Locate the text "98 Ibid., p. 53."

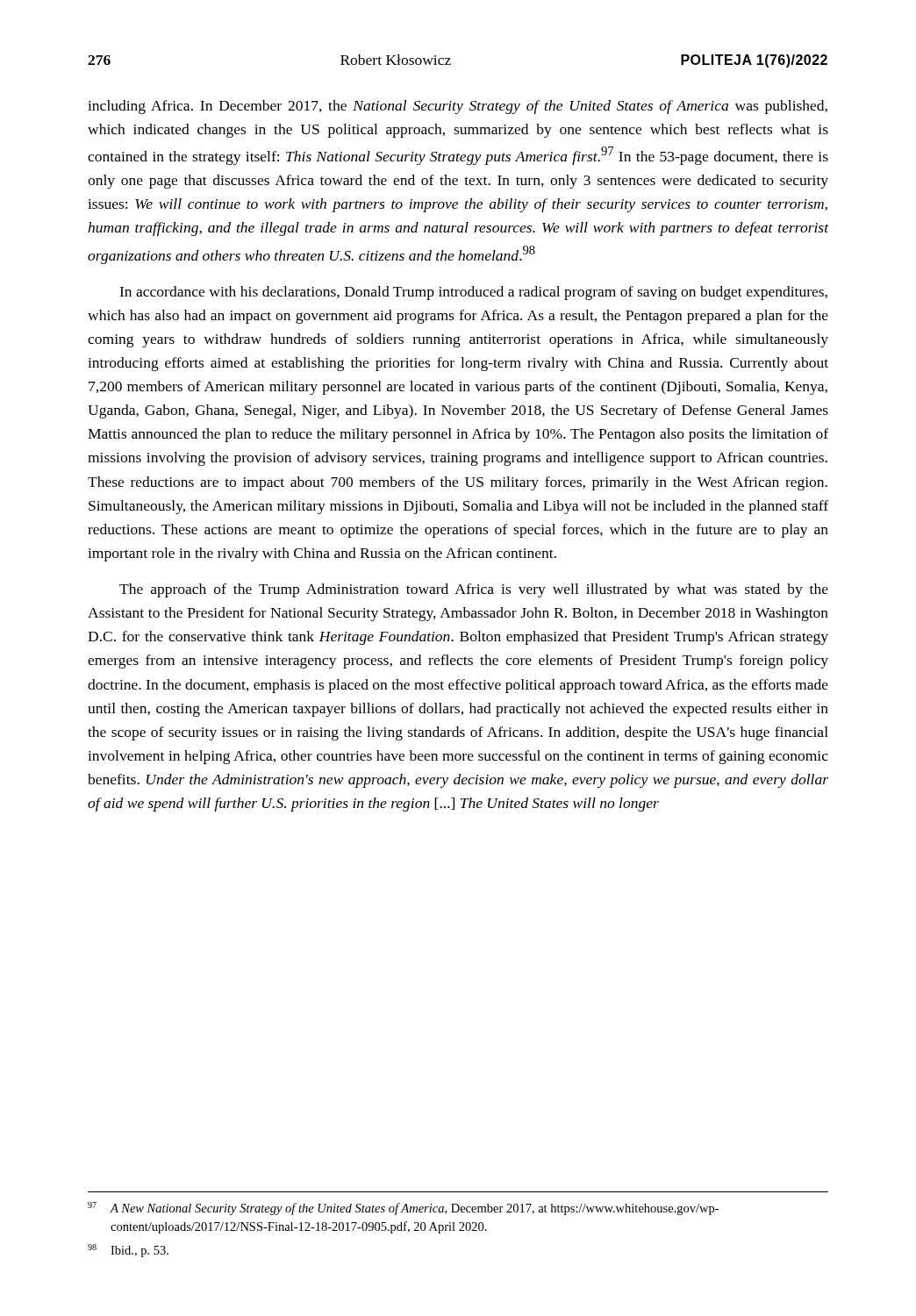[x=128, y=1251]
